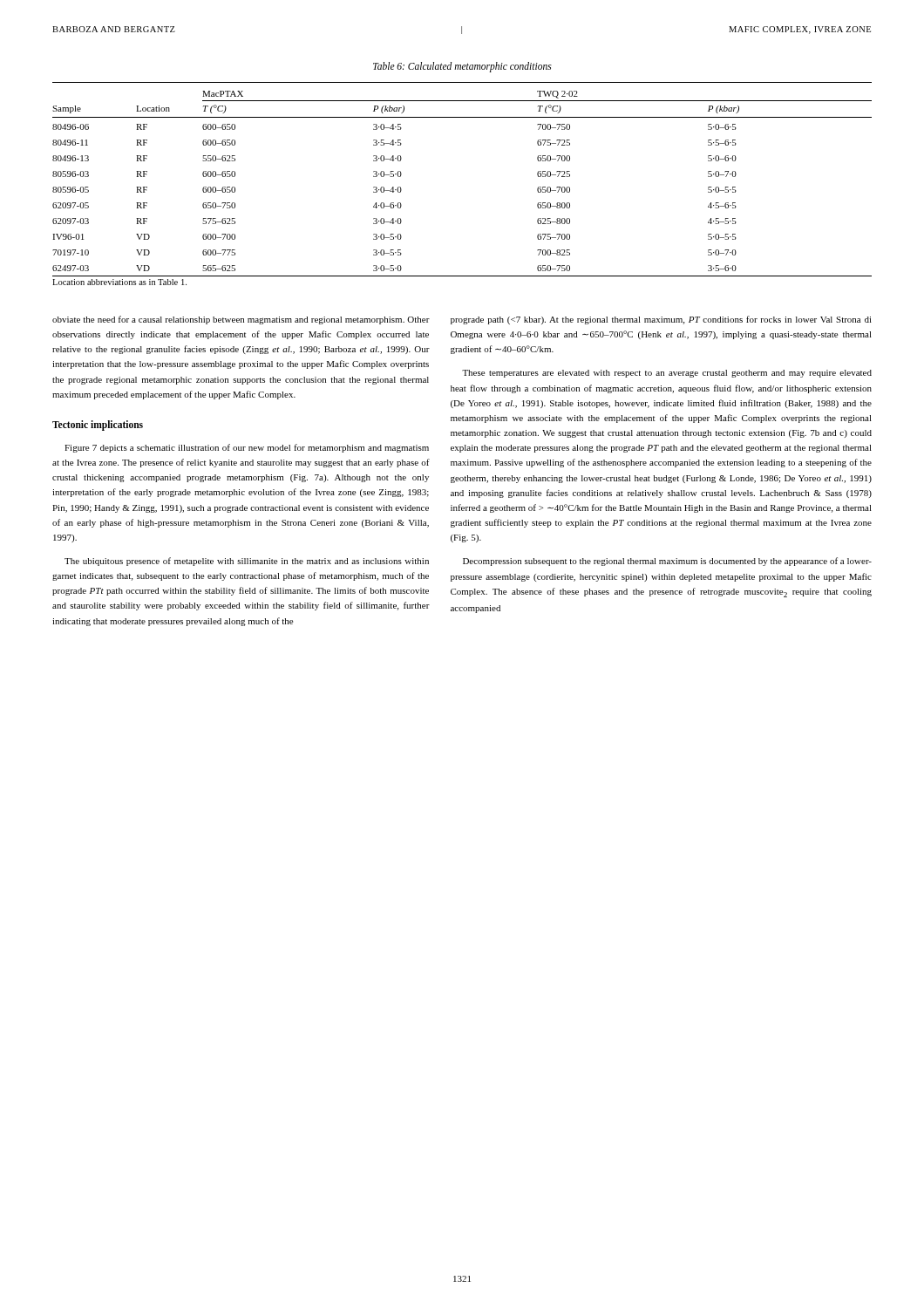
Task: Navigate to the block starting "The ubiquitous presence of metapelite with sillimanite"
Action: click(241, 591)
